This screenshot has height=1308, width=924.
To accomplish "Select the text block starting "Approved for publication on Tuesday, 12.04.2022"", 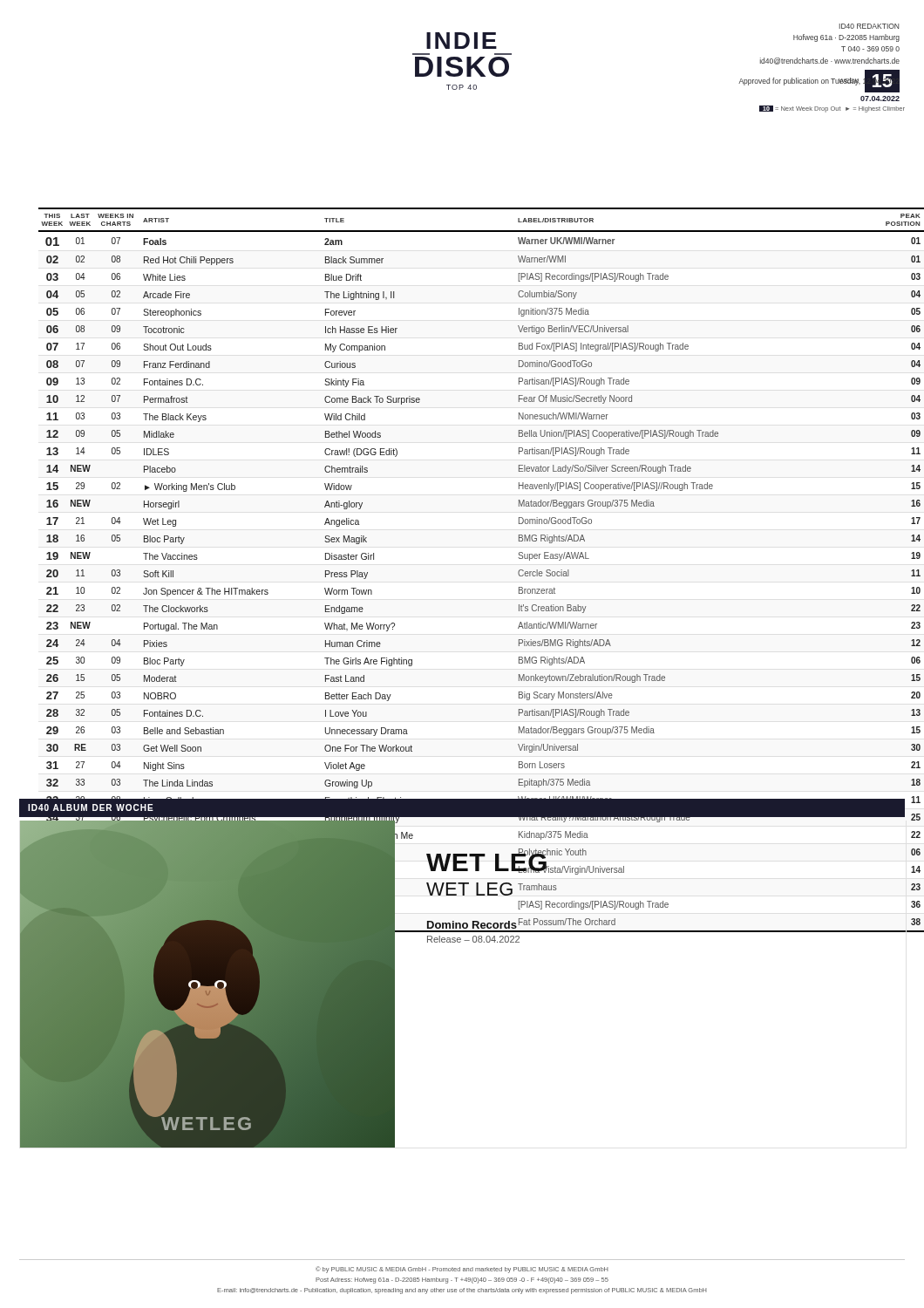I will tap(819, 81).
